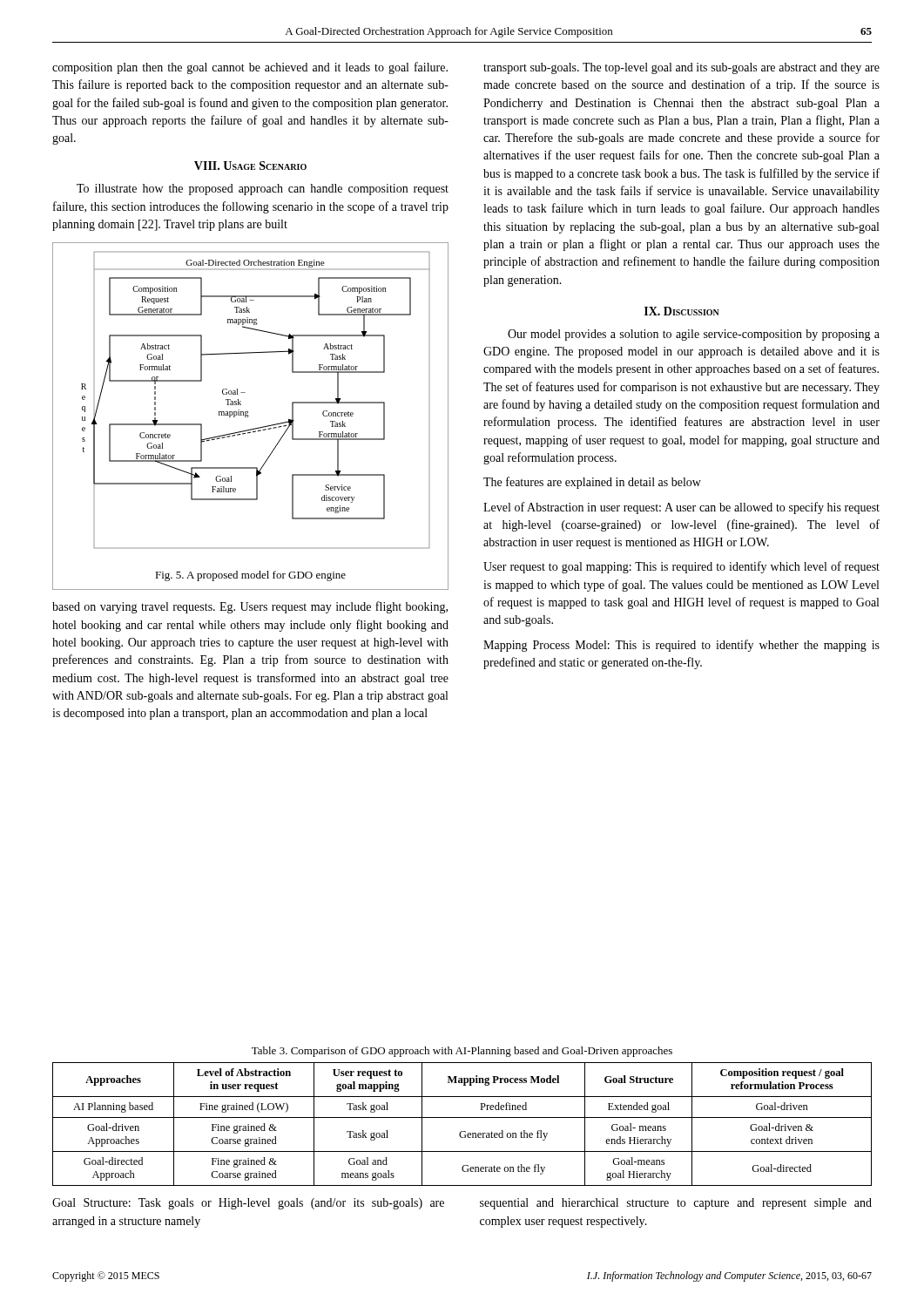
Task: Click on the text block containing "Mapping Process Model: This is"
Action: point(681,654)
